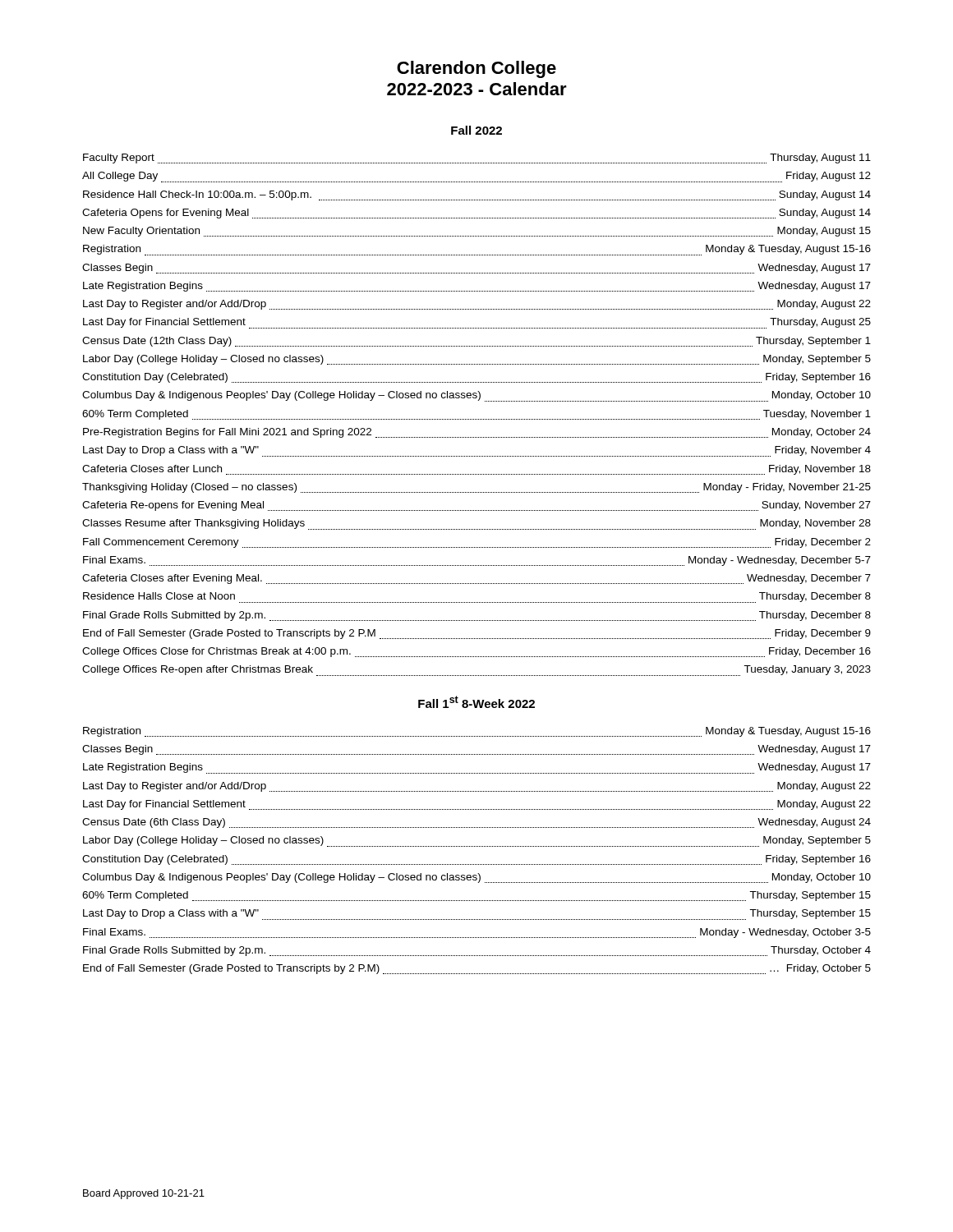This screenshot has width=953, height=1232.
Task: Locate the element starting "Residence Hall Check-In 10:00a.m."
Action: [x=476, y=194]
